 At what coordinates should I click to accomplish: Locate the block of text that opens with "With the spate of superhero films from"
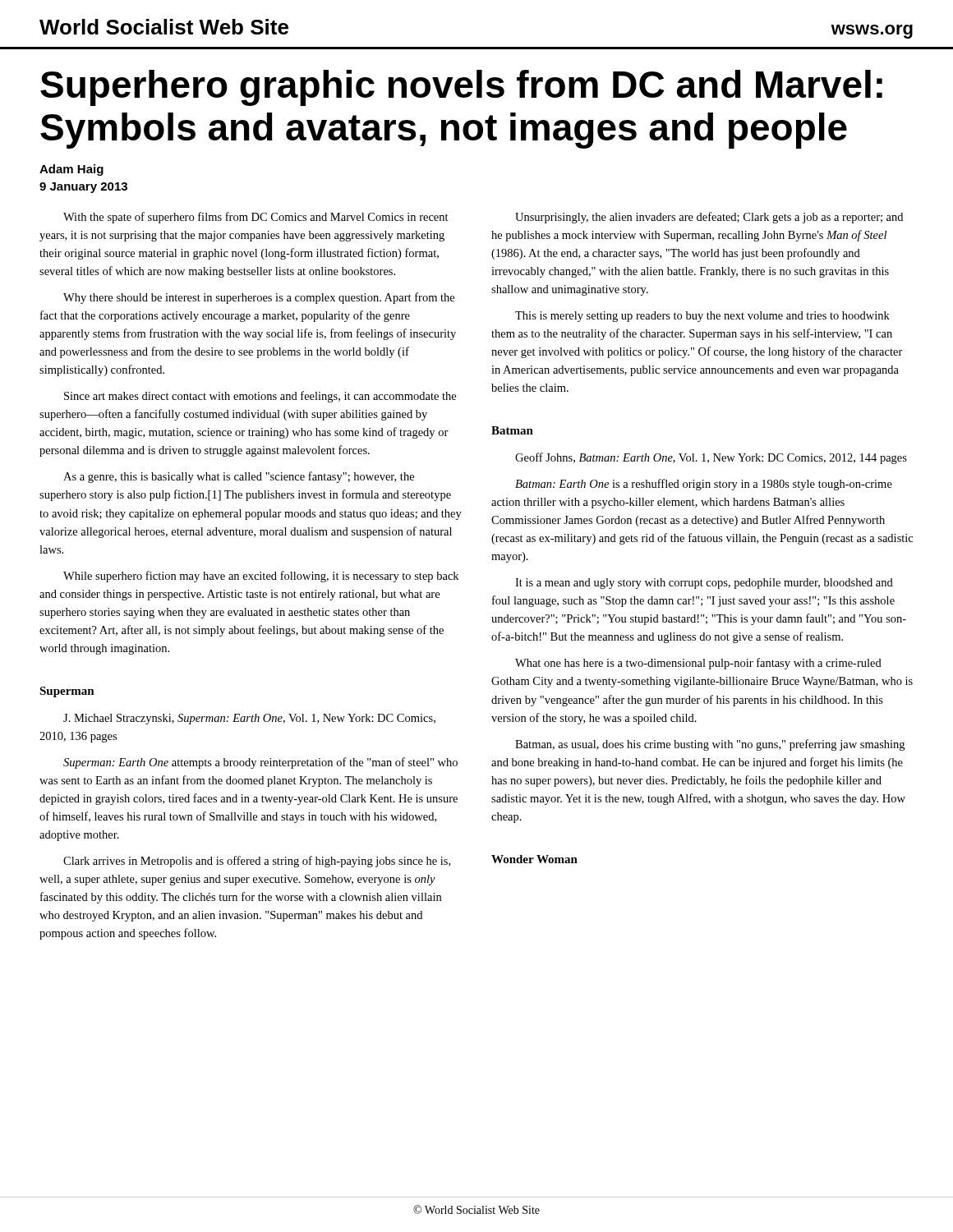click(251, 244)
